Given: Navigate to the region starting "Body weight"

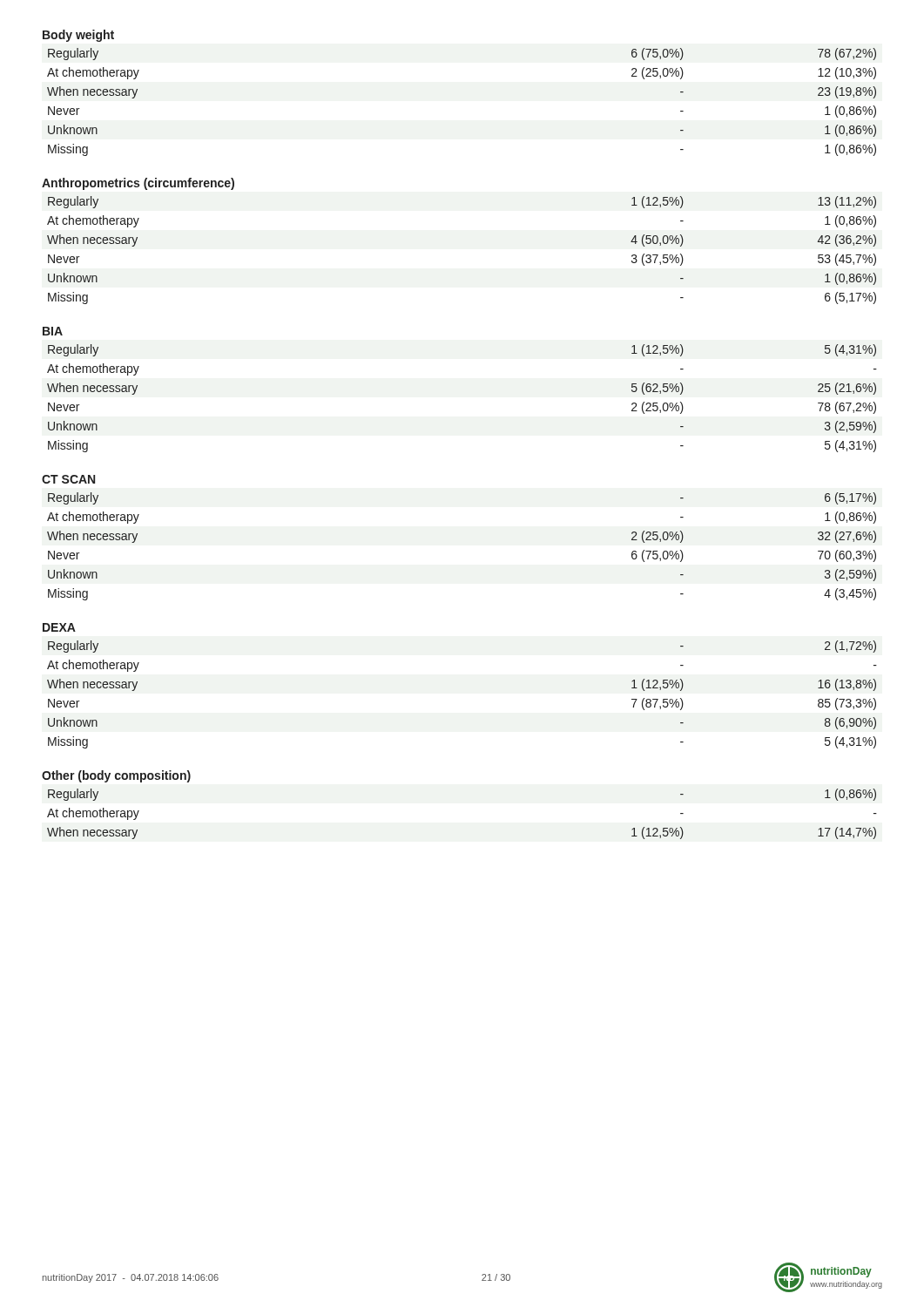Looking at the screenshot, I should pyautogui.click(x=78, y=35).
